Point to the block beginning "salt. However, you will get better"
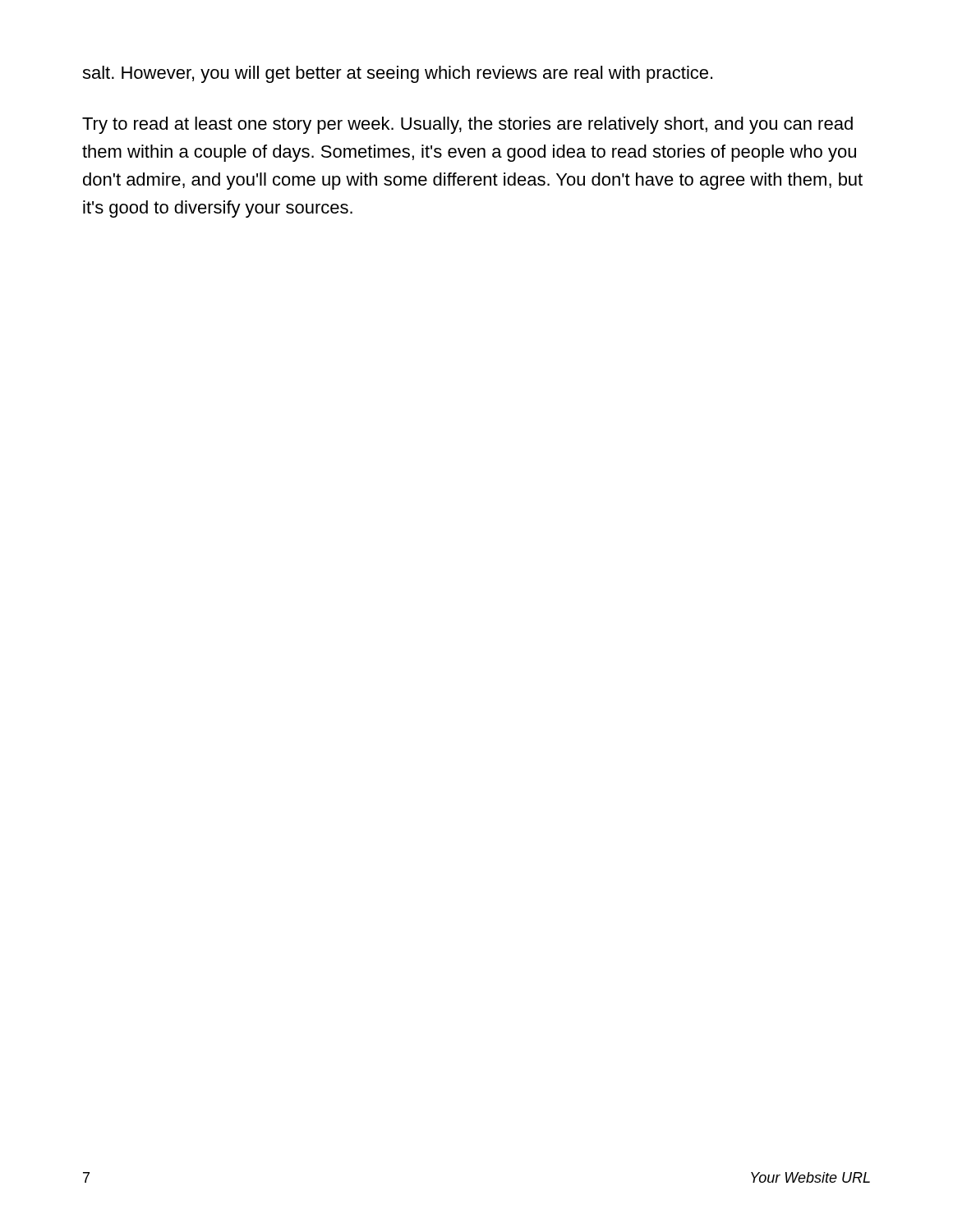Viewport: 953px width, 1232px height. (398, 73)
